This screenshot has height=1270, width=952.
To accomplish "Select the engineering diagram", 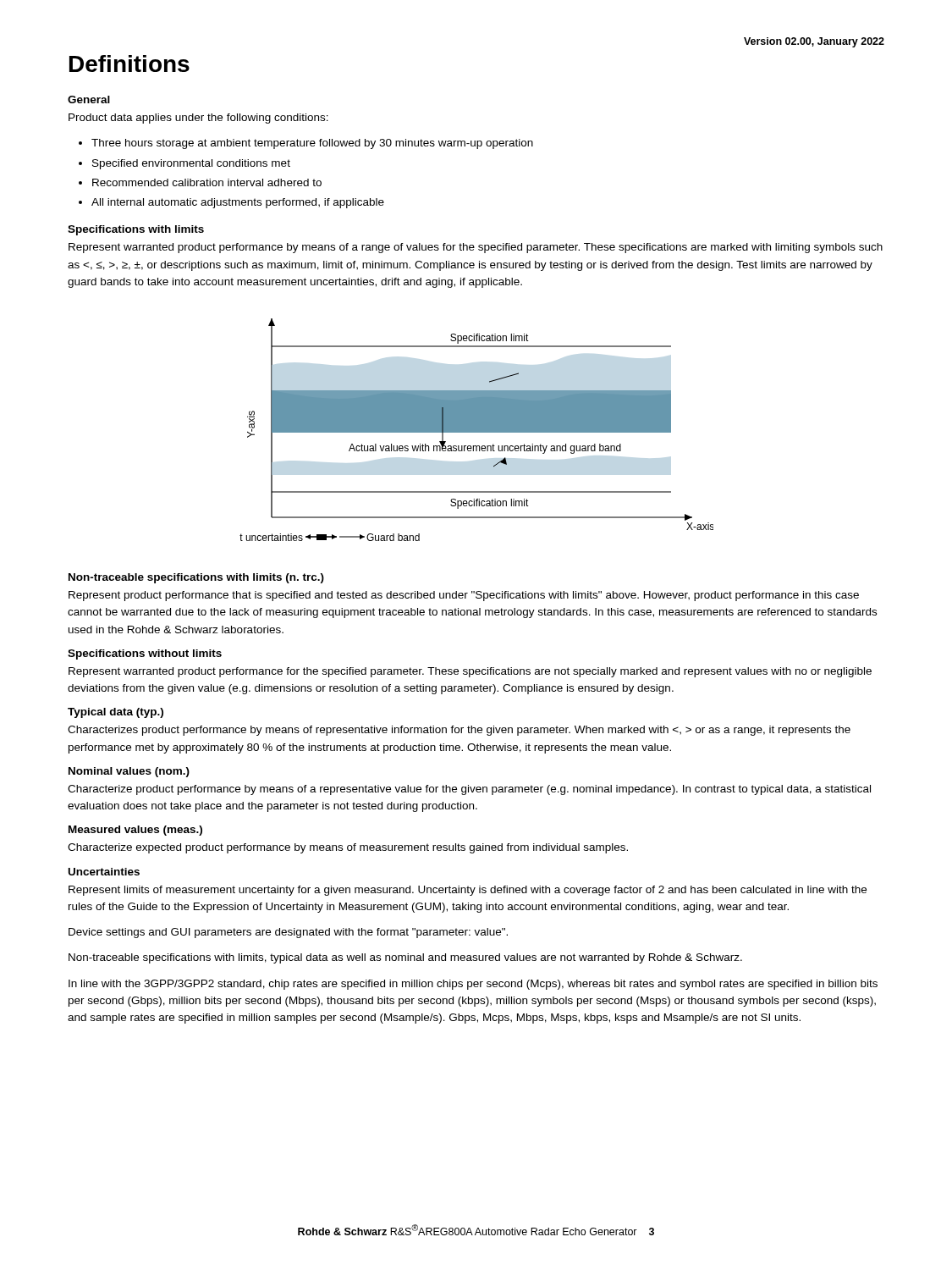I will click(x=476, y=431).
